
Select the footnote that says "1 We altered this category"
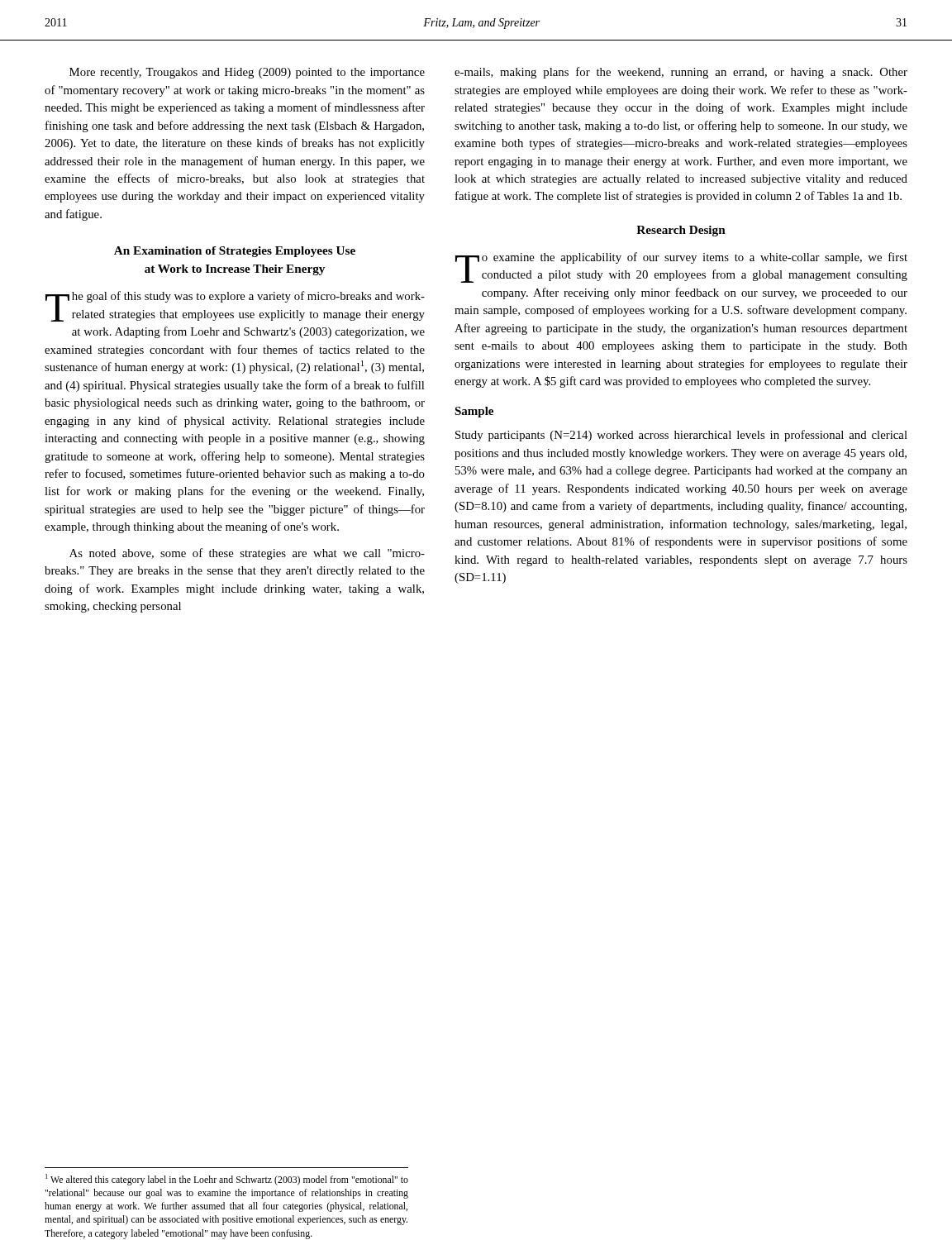[x=226, y=1206]
